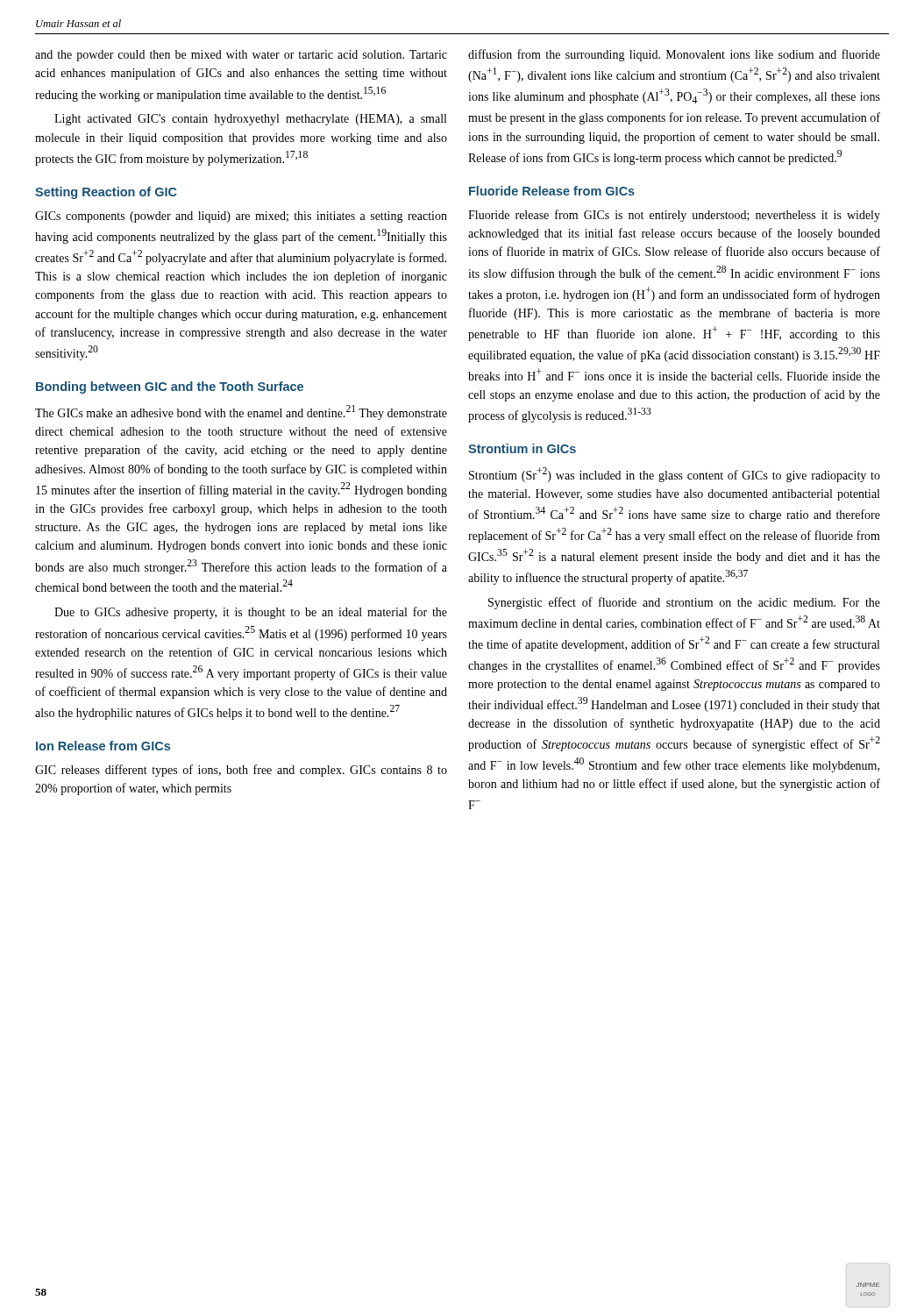Viewport: 924px width, 1315px height.
Task: Locate the text "Setting Reaction of GIC"
Action: 106,192
